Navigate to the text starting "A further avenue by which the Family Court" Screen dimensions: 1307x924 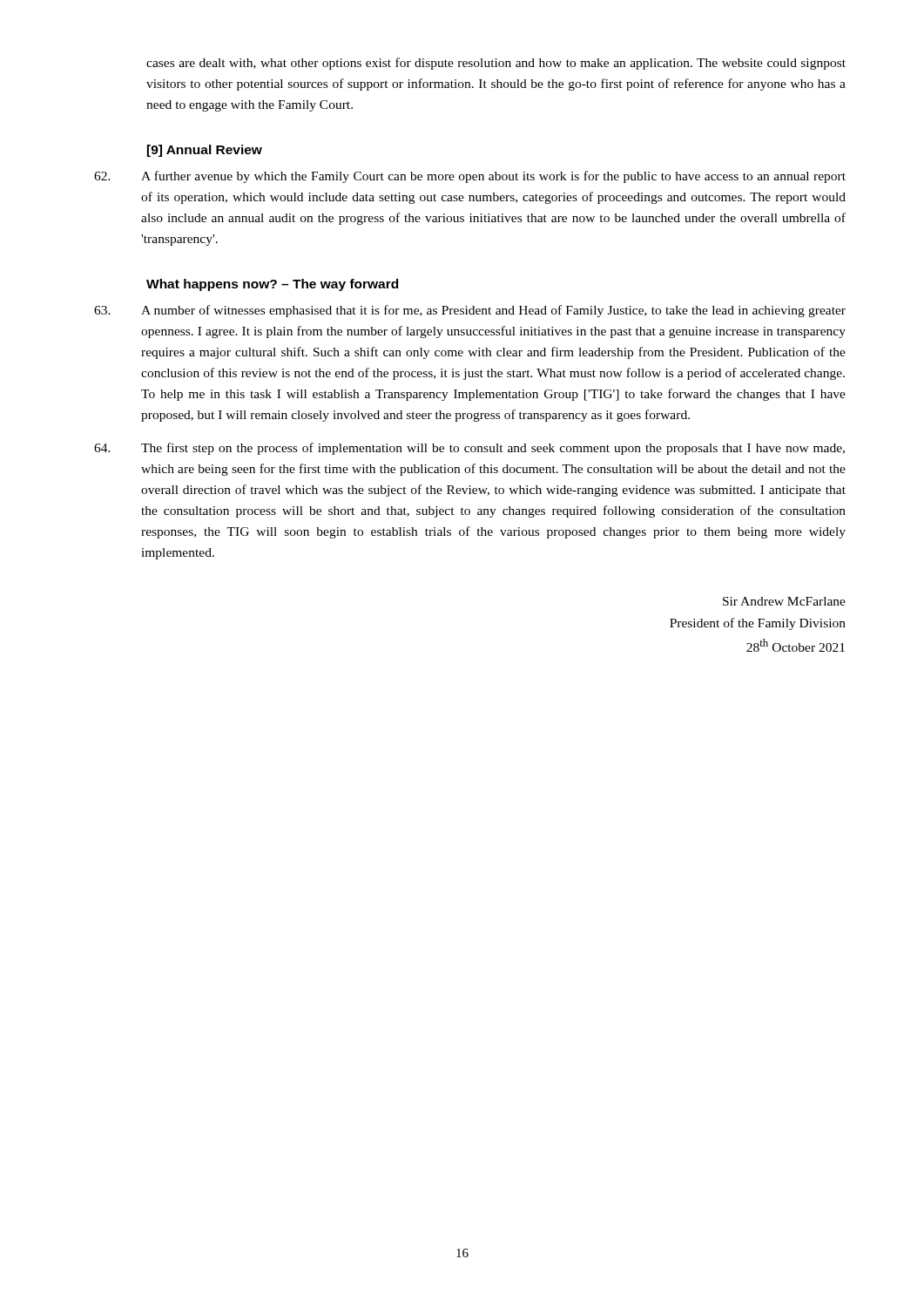[470, 207]
